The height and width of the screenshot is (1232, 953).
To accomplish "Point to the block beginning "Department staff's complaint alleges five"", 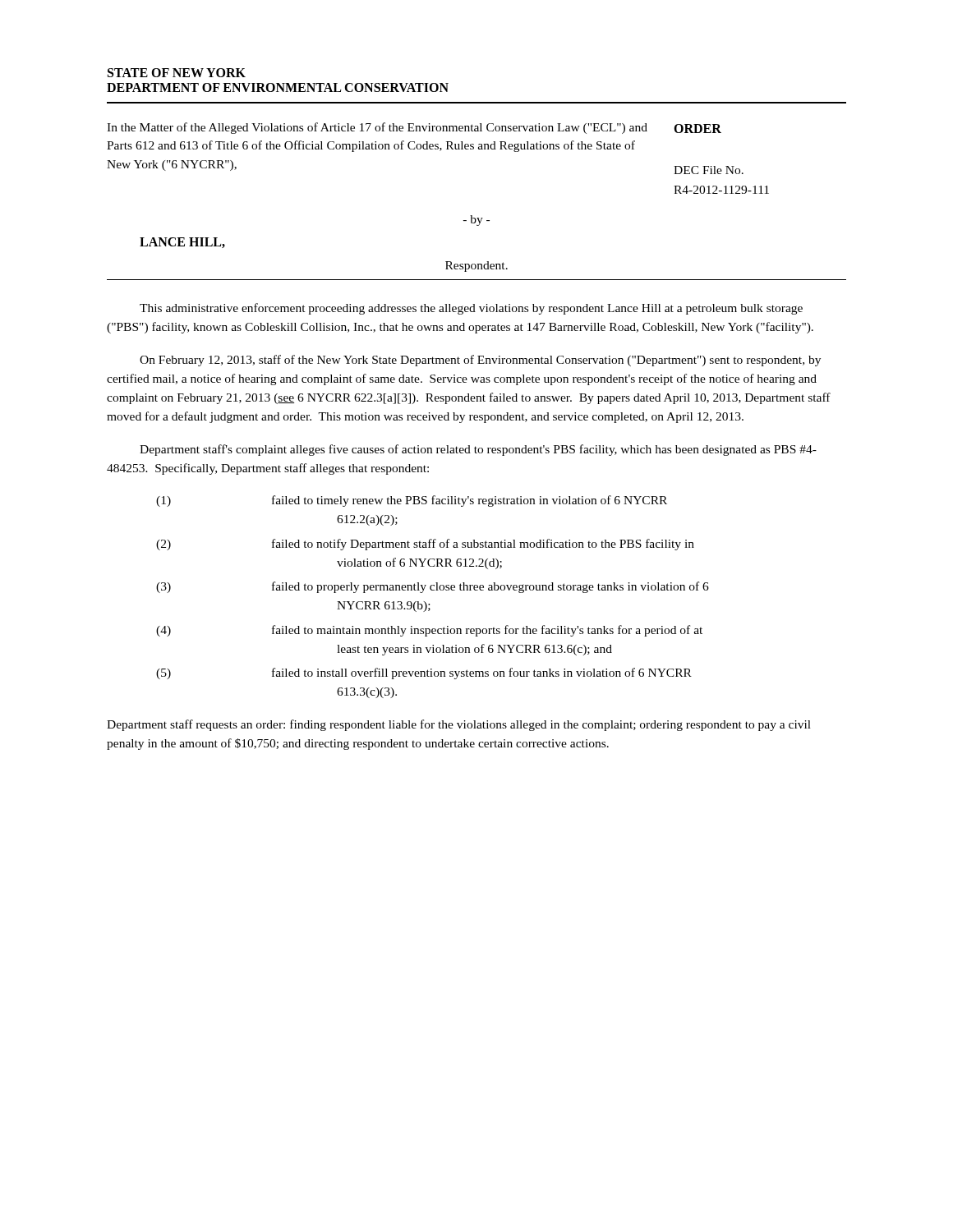I will click(462, 458).
